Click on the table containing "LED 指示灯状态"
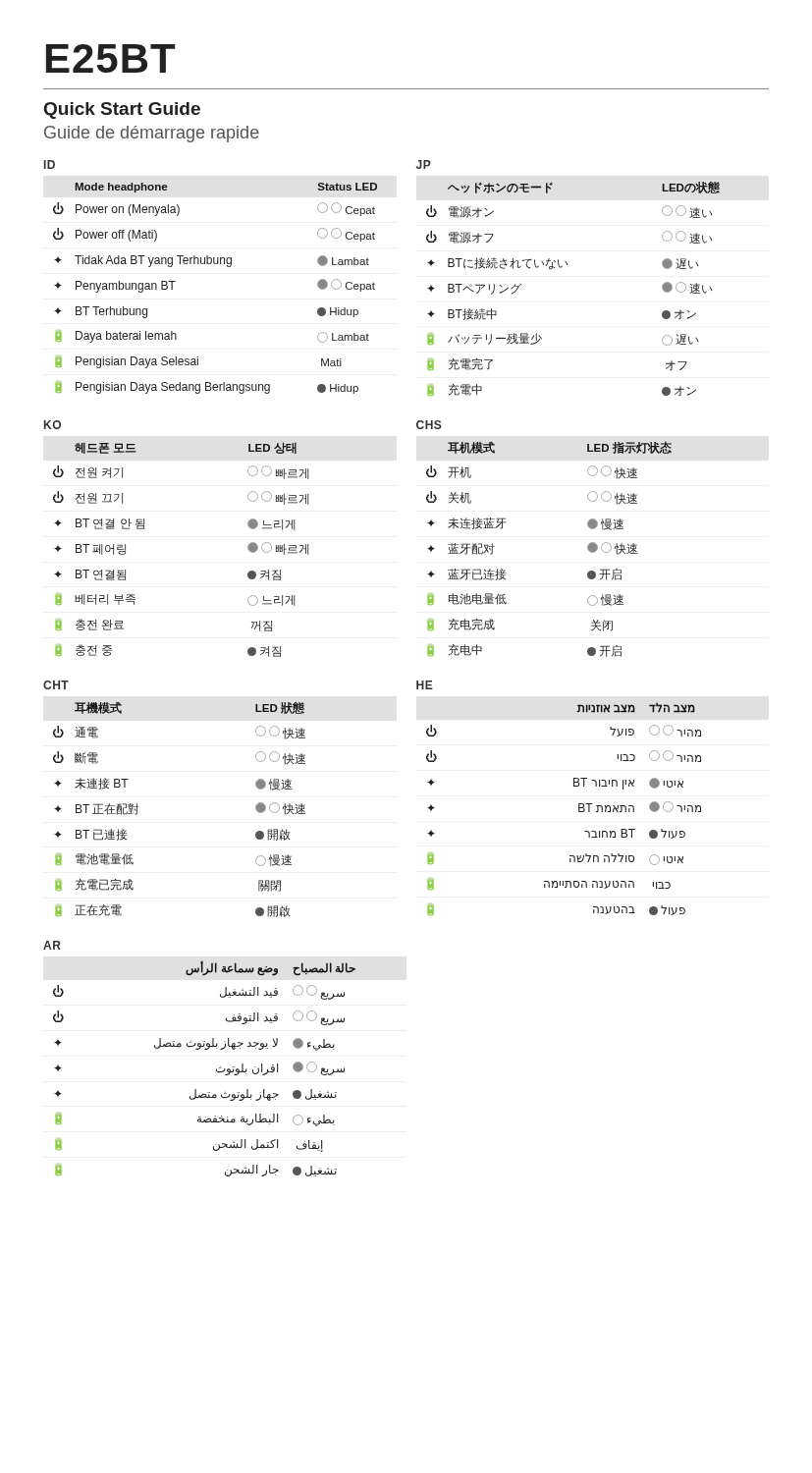 coord(592,550)
